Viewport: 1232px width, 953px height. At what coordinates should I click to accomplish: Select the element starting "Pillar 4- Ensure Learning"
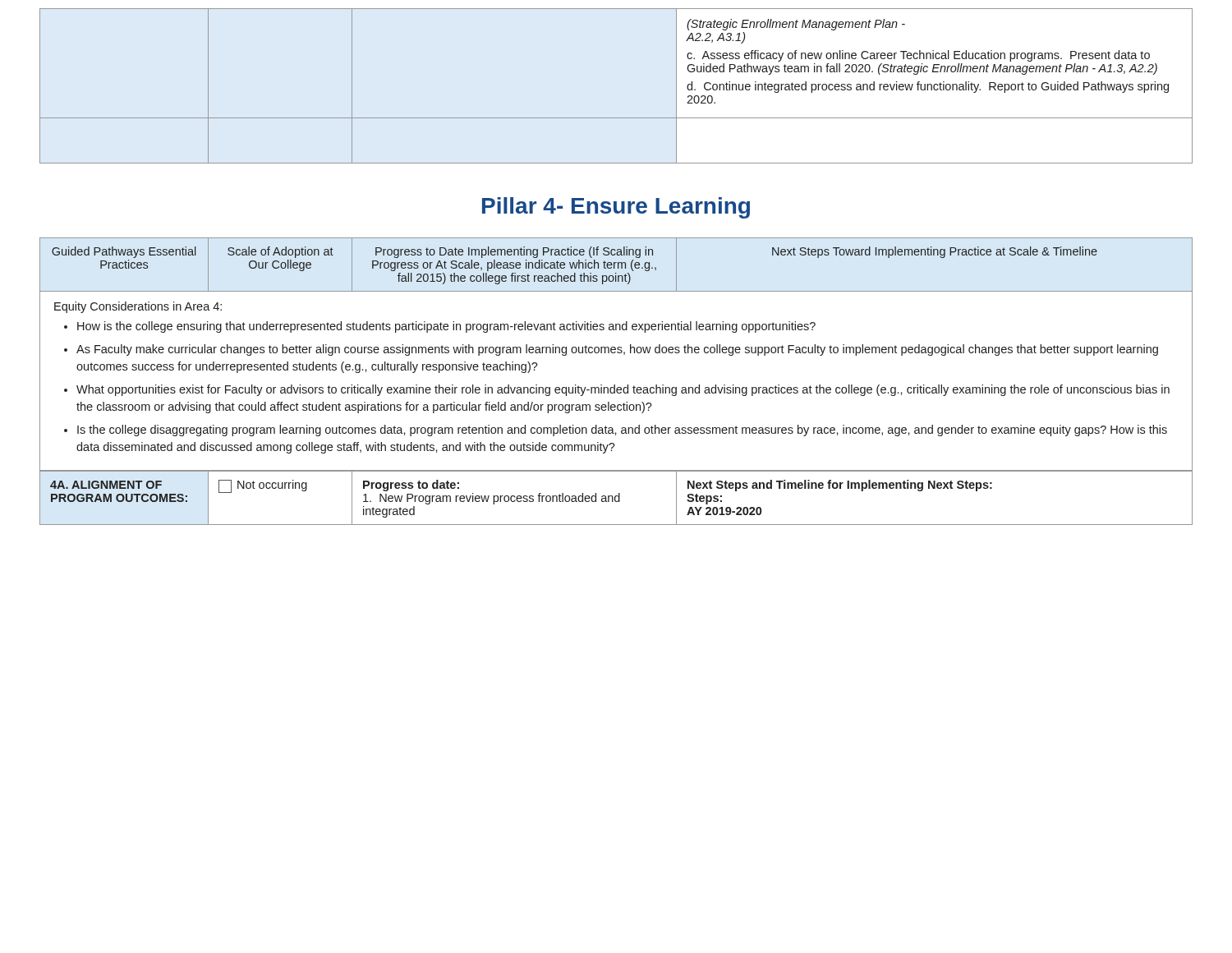click(x=616, y=206)
